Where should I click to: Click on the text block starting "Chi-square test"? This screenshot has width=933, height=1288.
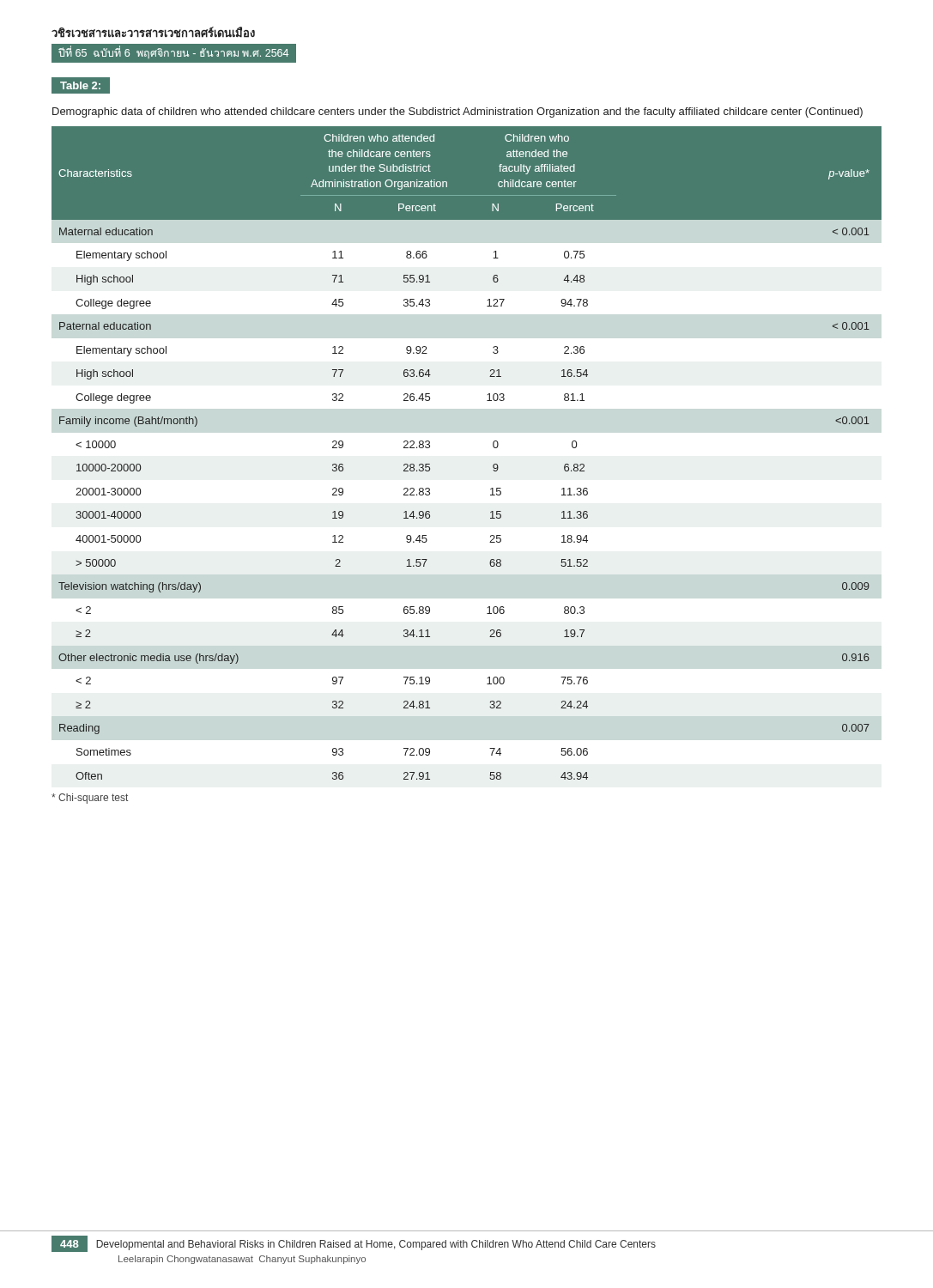pos(90,798)
